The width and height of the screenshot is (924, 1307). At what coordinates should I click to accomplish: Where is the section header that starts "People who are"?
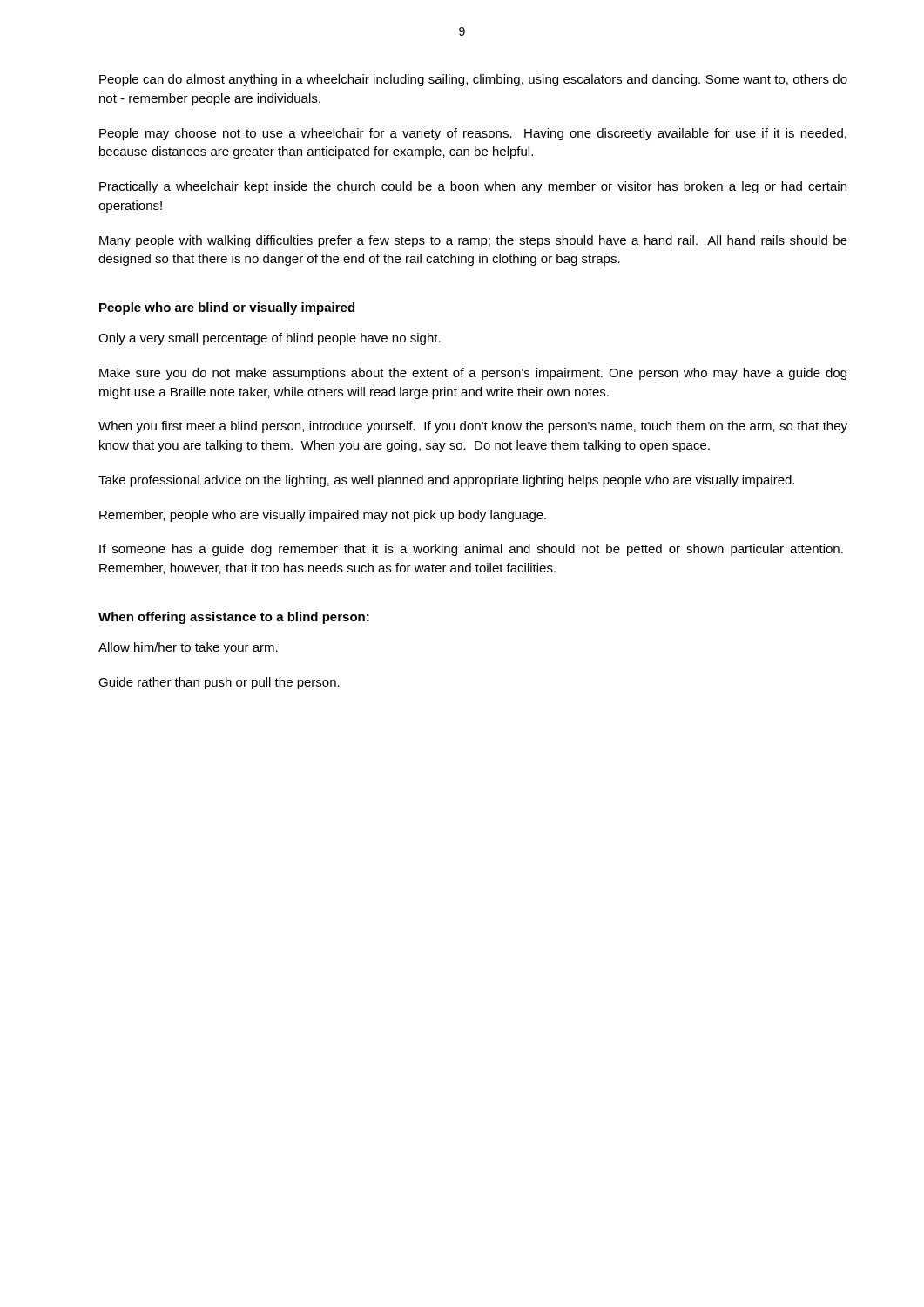227,307
